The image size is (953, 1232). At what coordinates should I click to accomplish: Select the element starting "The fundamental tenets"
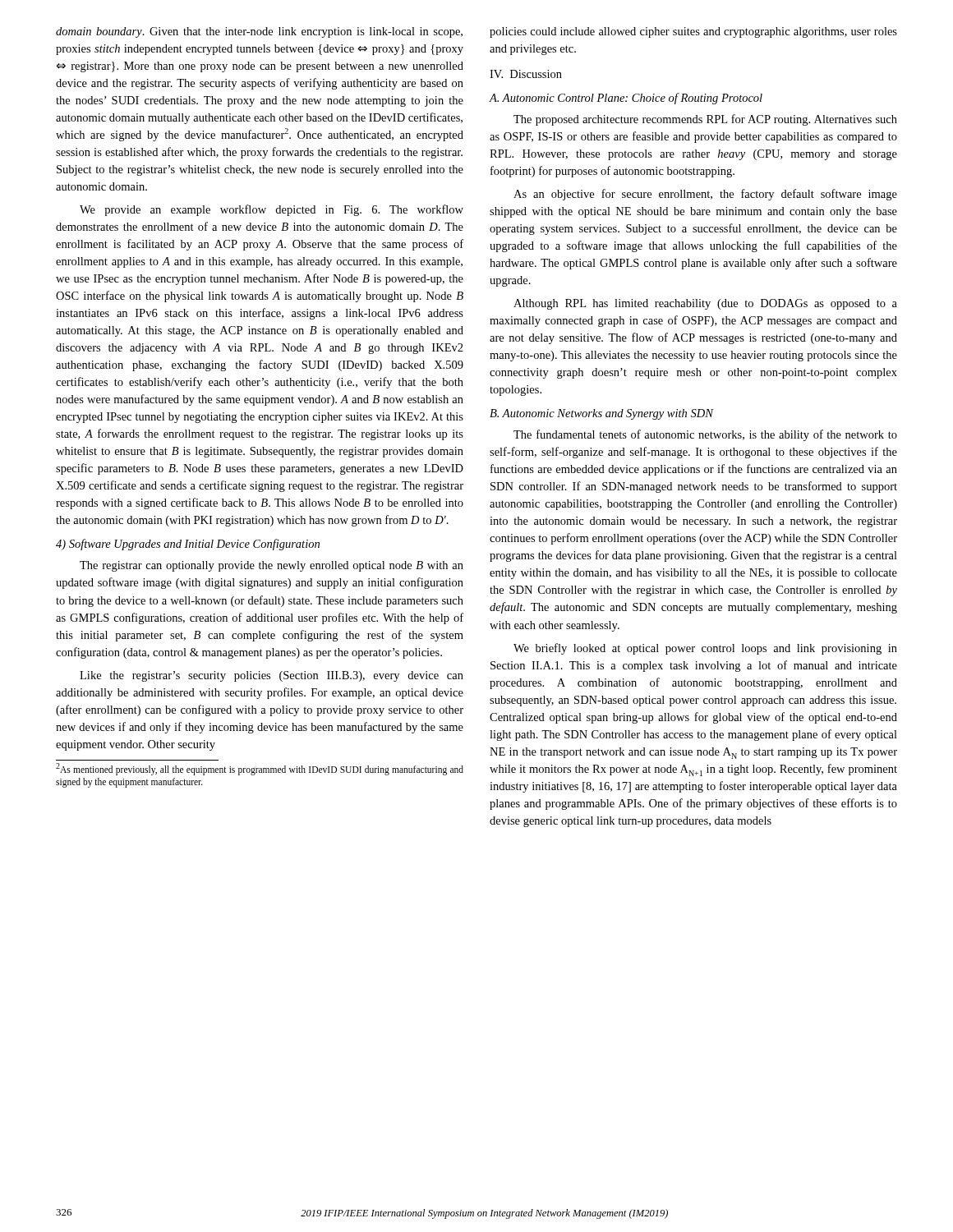(x=693, y=530)
